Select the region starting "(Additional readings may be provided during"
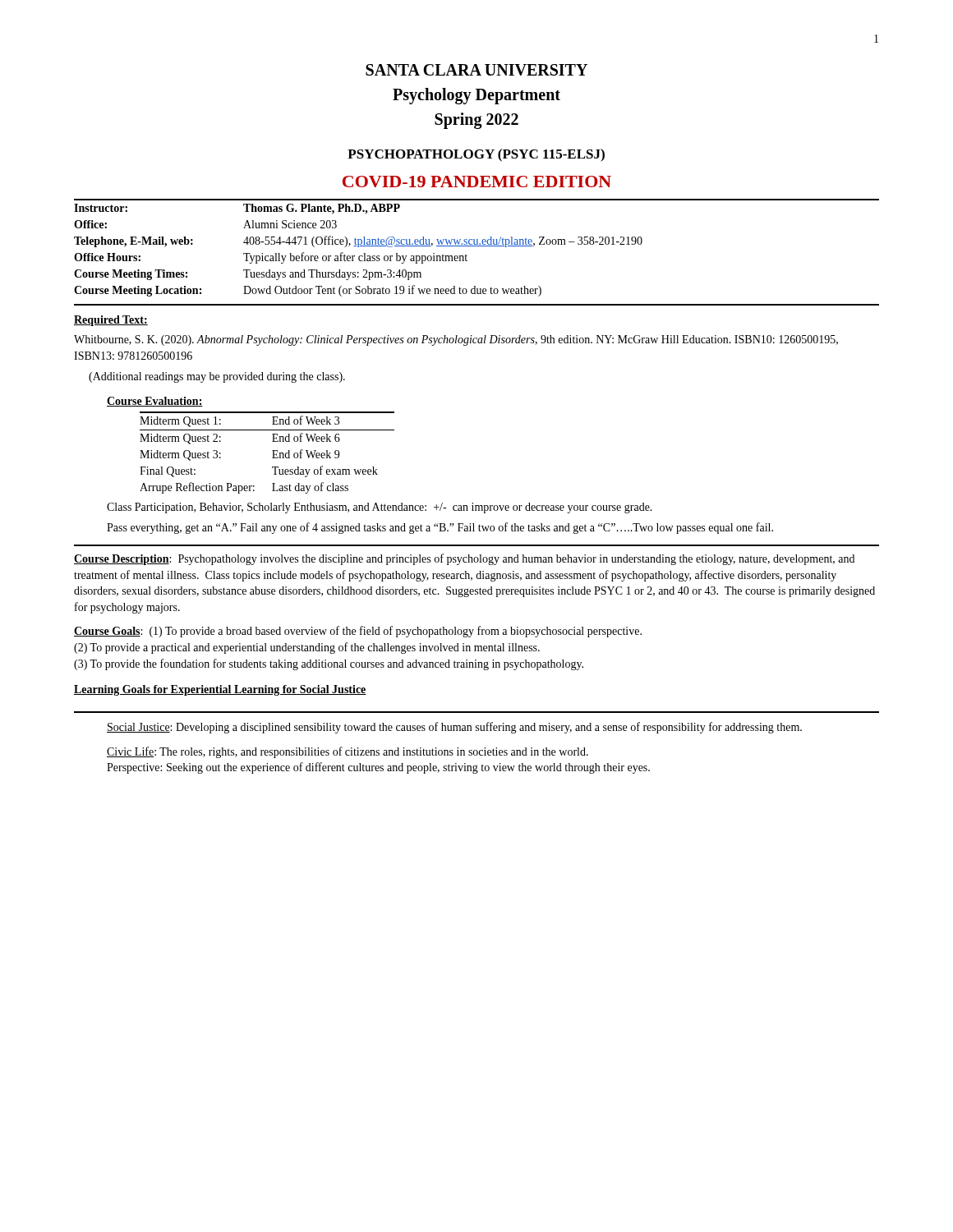This screenshot has height=1232, width=953. pos(217,377)
